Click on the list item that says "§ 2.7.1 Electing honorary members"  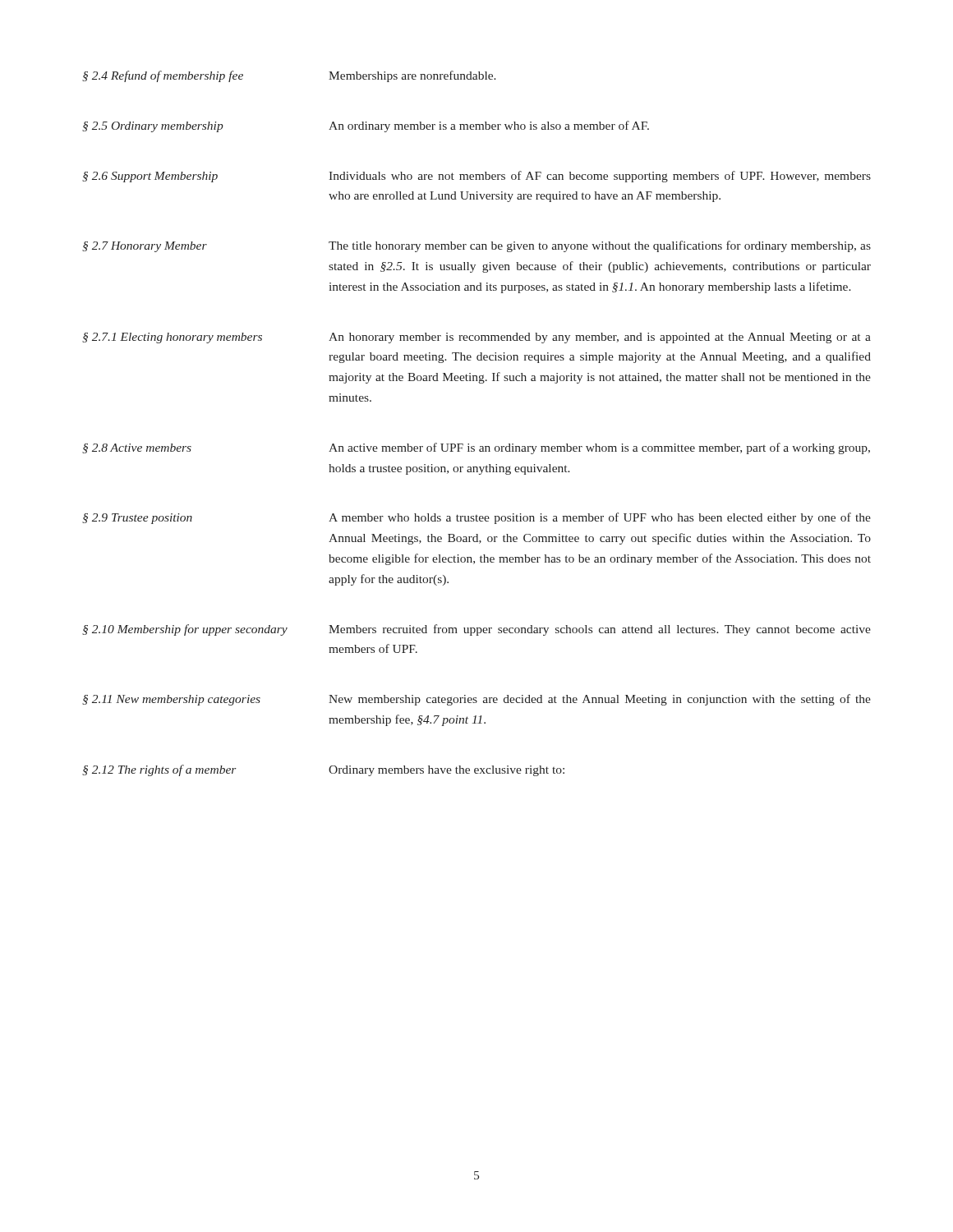point(172,336)
